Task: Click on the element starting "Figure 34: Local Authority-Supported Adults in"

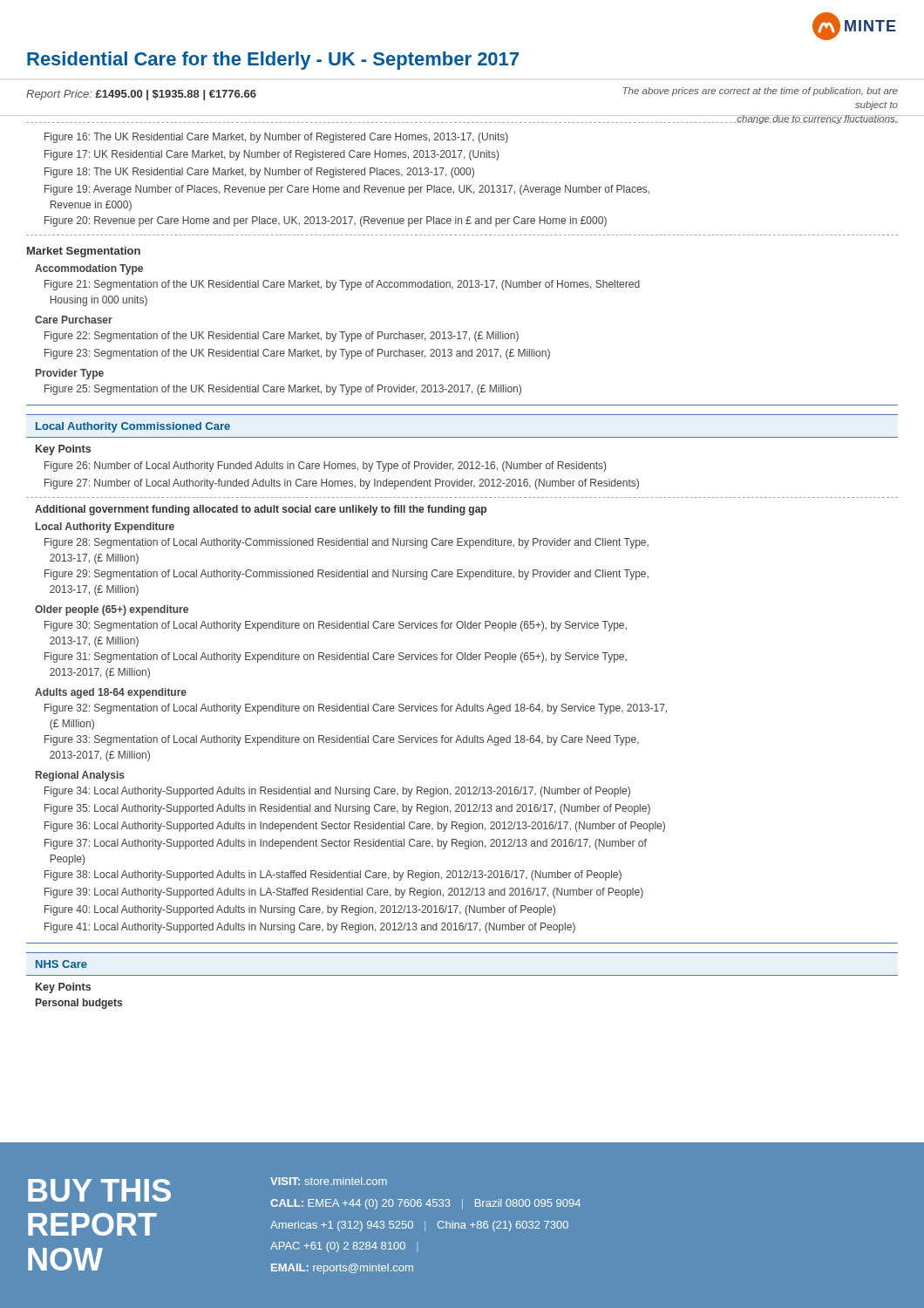Action: pyautogui.click(x=337, y=791)
